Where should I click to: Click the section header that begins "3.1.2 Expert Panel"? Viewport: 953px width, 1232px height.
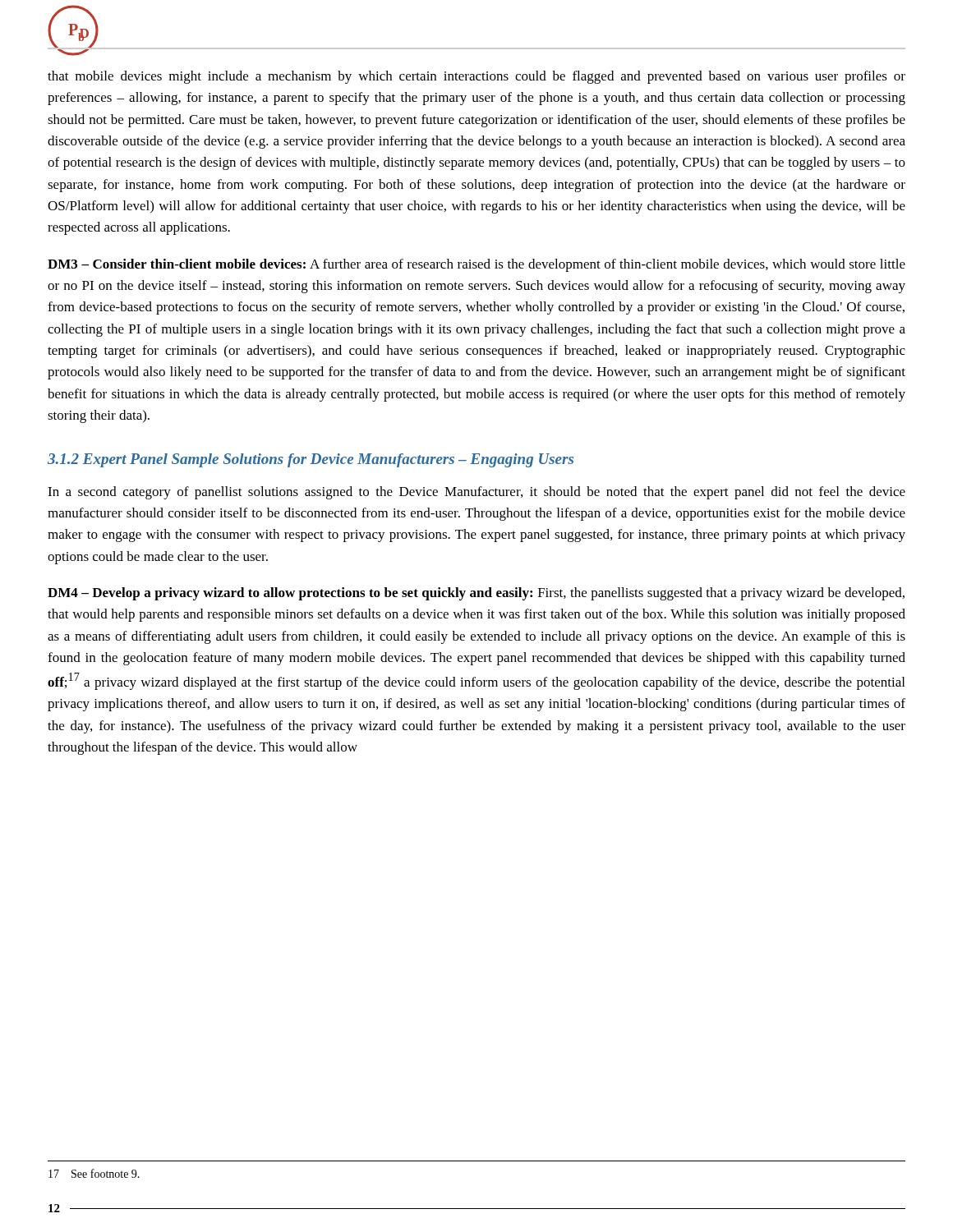476,459
